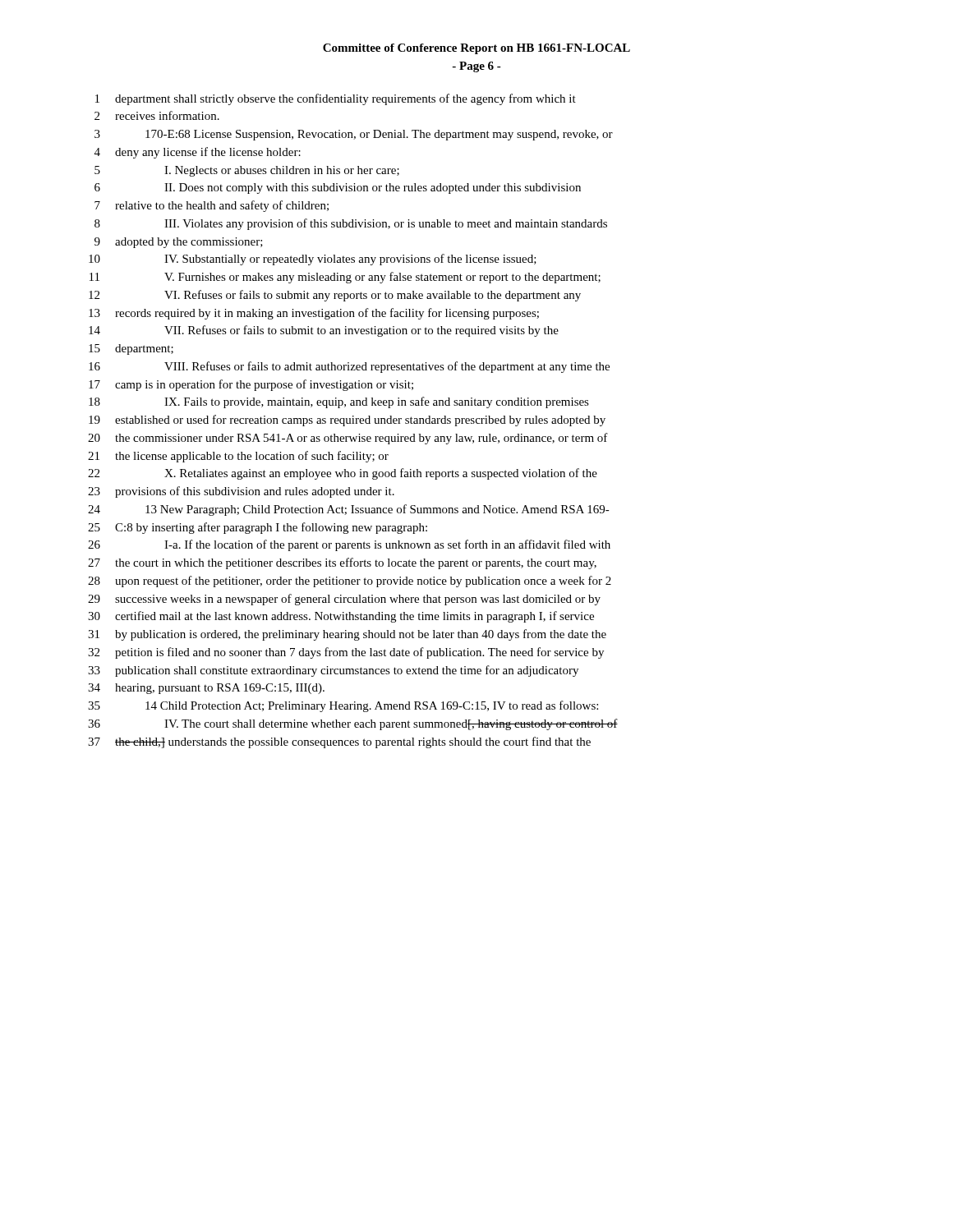The width and height of the screenshot is (953, 1232).
Task: Click on the block starting "34 hearing, pursuant to"
Action: point(206,689)
